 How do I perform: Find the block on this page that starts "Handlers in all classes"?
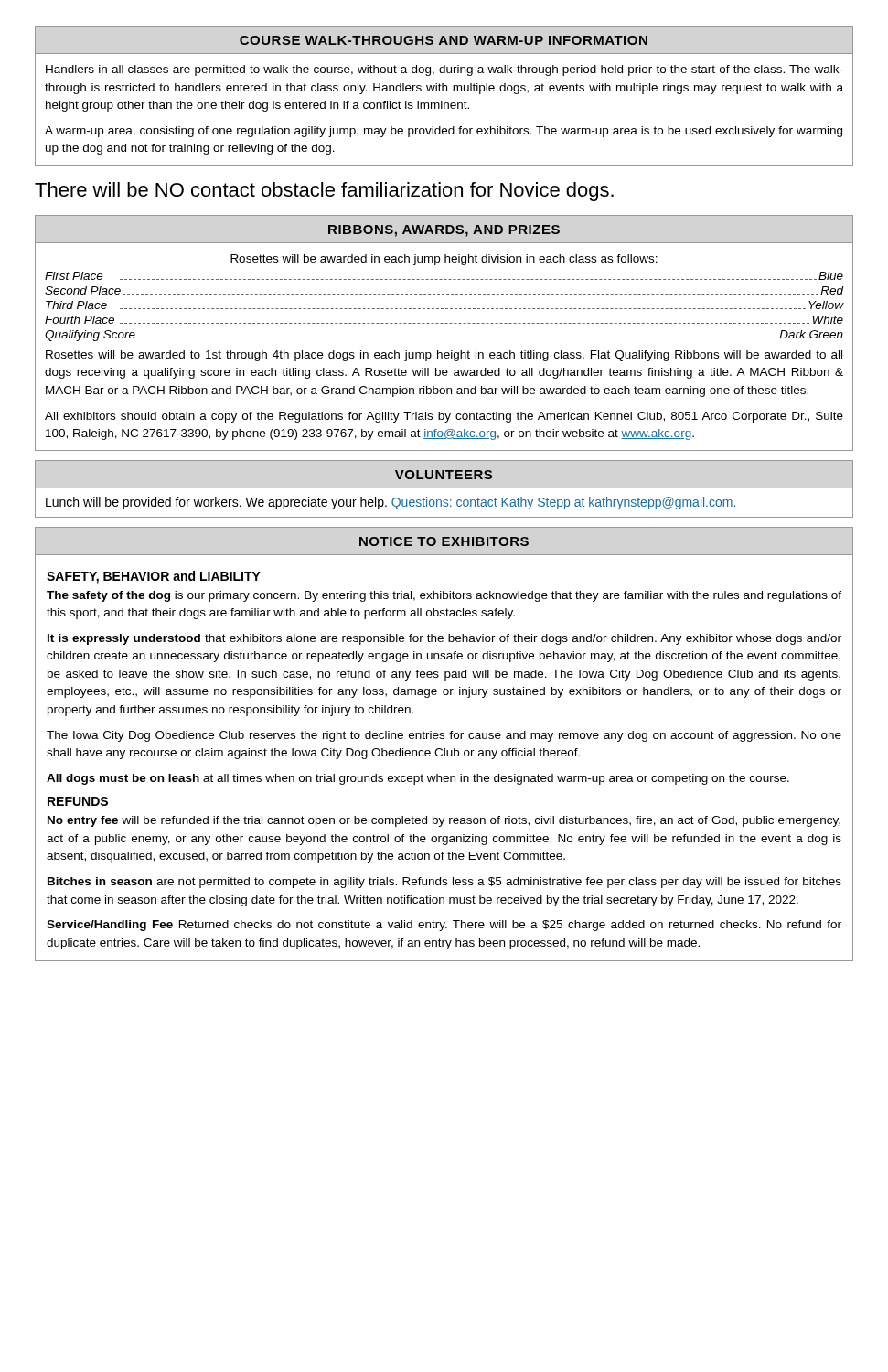(444, 87)
